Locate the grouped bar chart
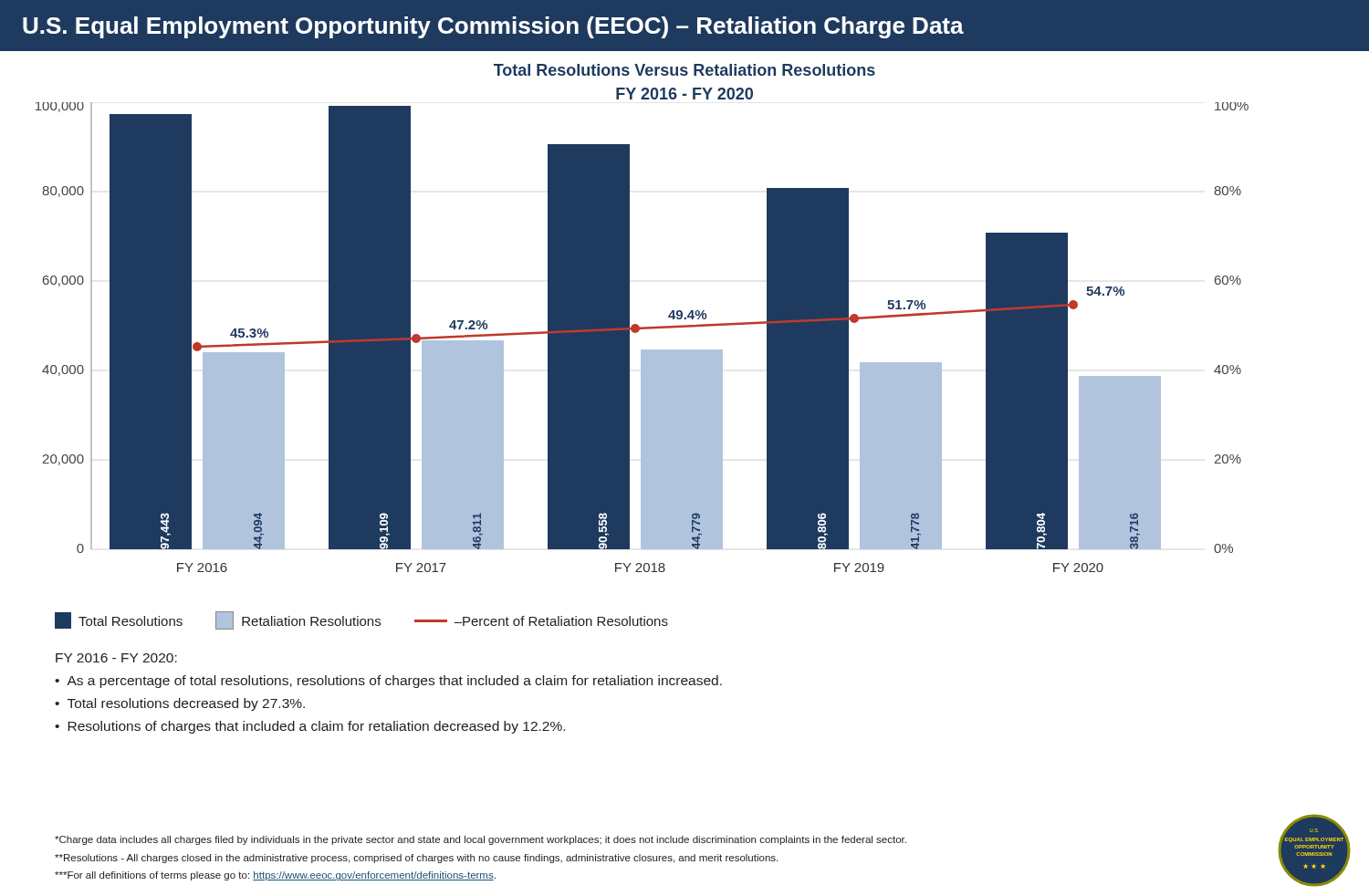1369x896 pixels. (684, 353)
